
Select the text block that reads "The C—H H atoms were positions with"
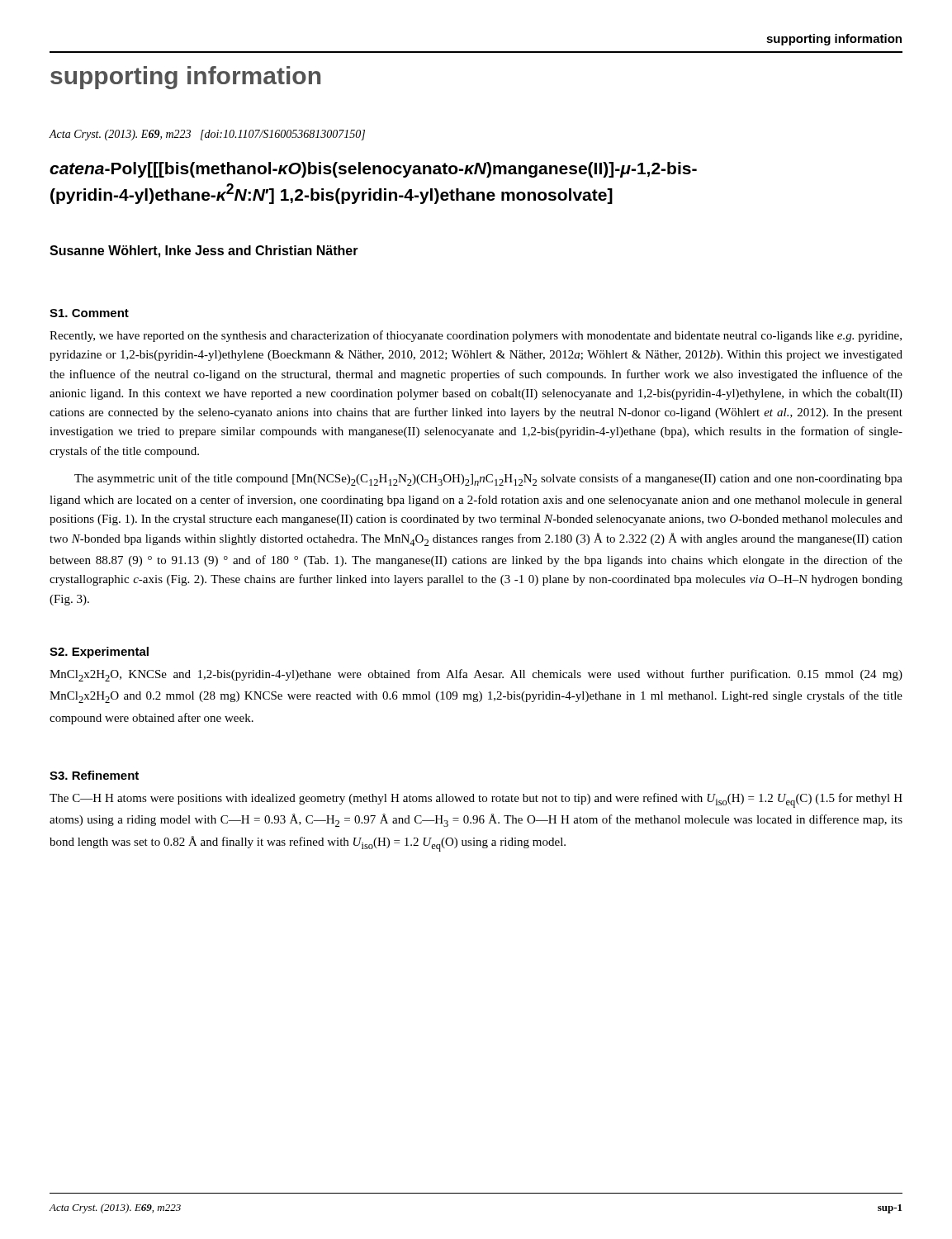tap(476, 822)
